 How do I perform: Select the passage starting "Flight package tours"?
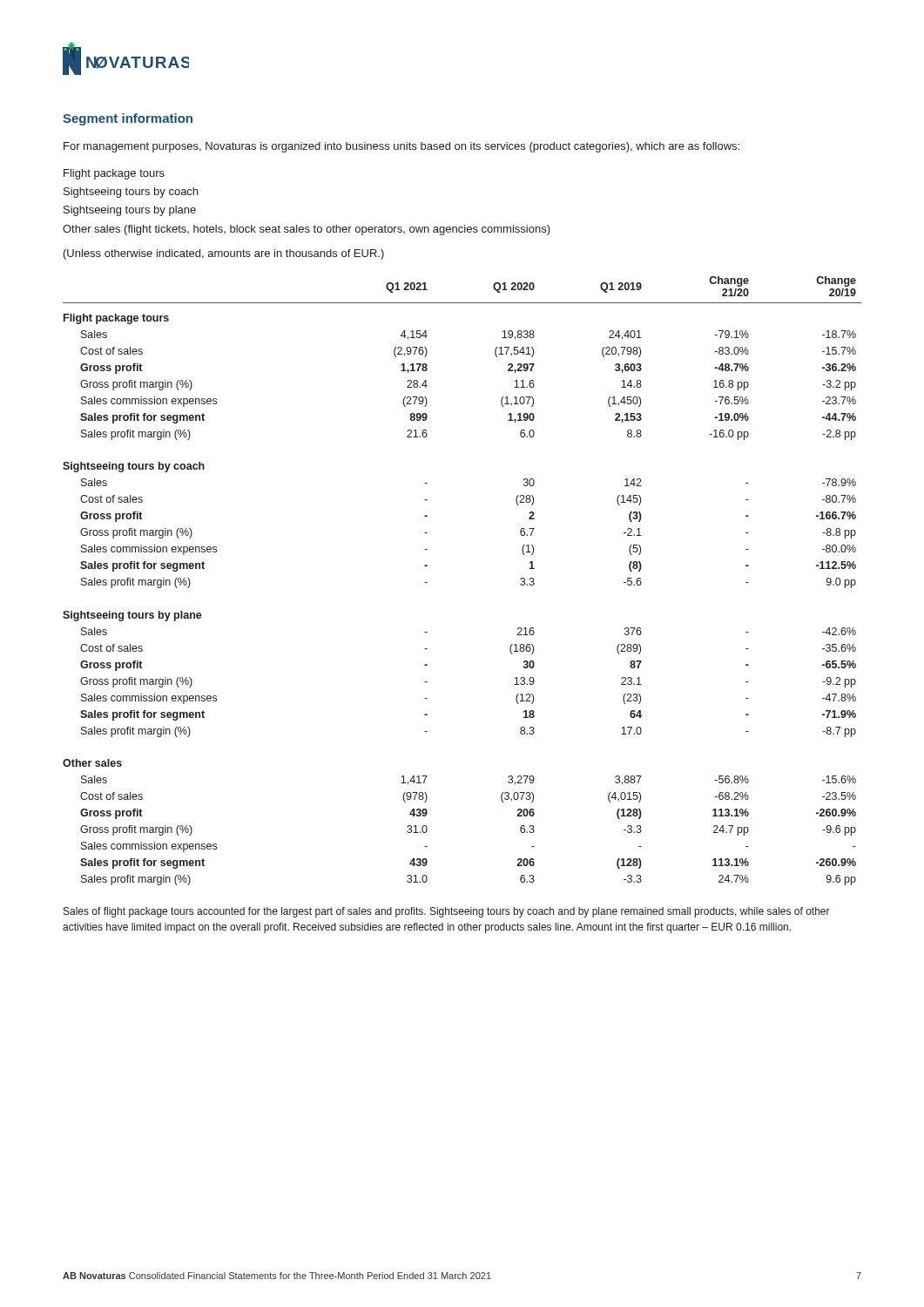[114, 173]
